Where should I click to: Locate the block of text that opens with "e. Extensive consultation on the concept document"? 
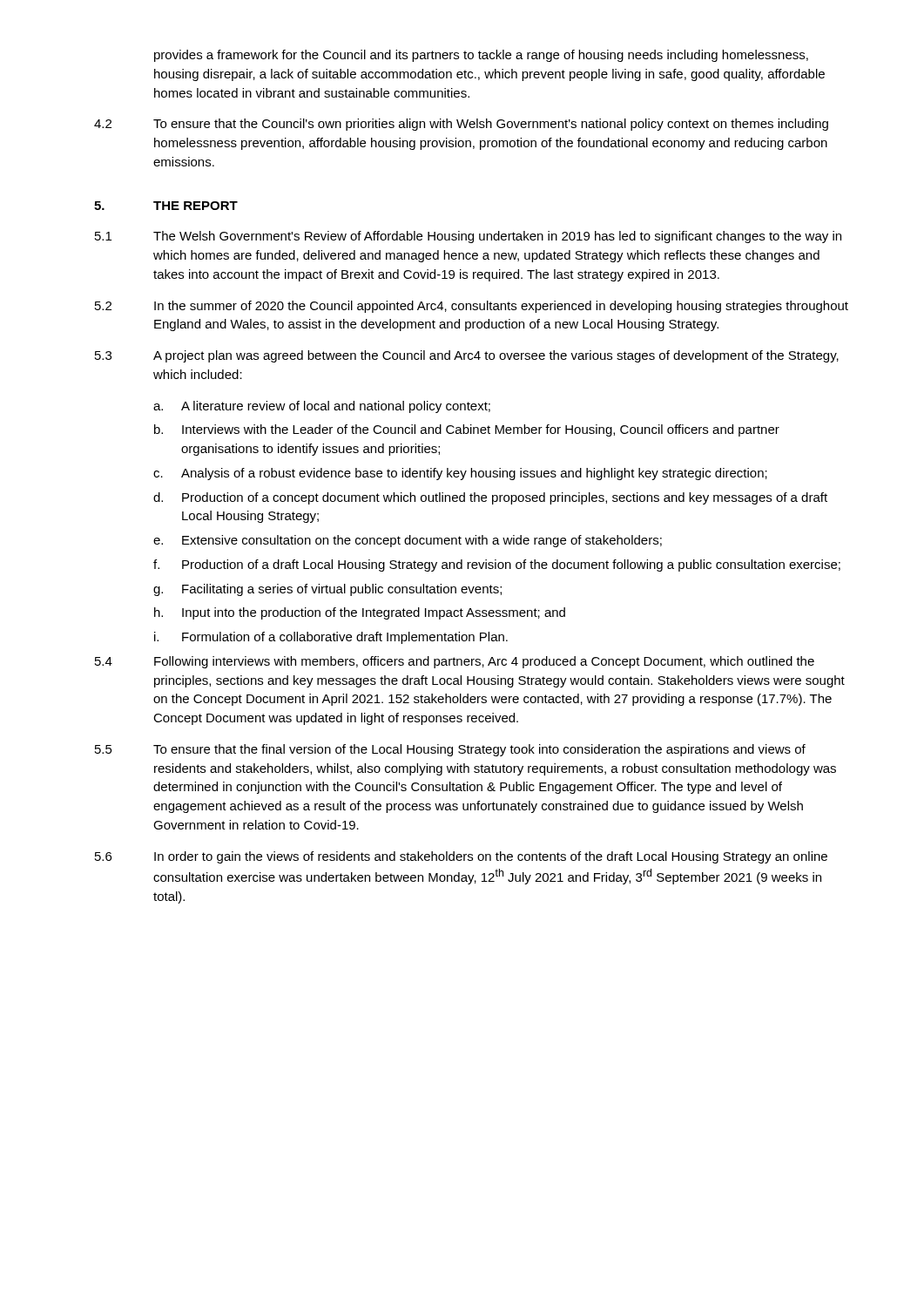(x=504, y=540)
